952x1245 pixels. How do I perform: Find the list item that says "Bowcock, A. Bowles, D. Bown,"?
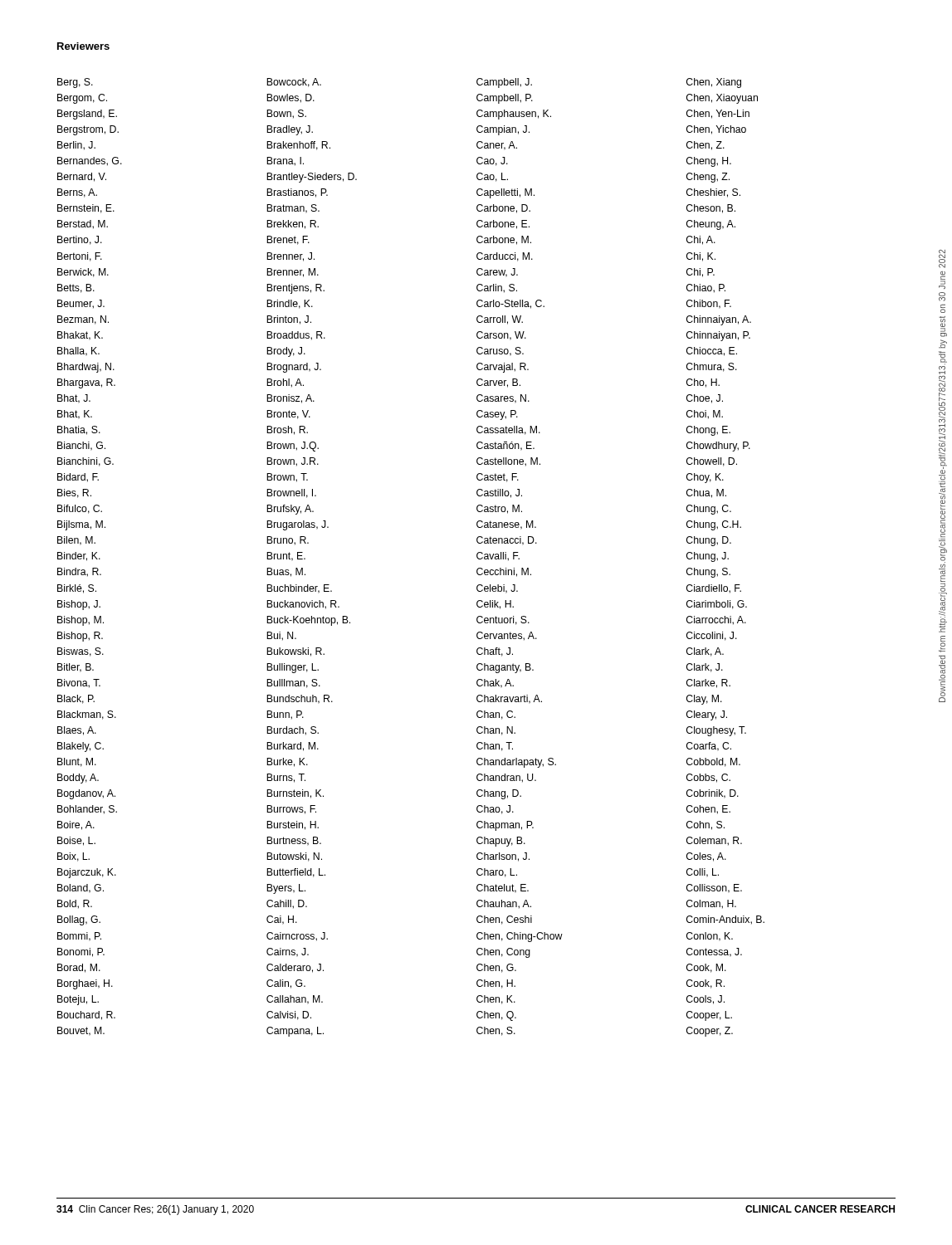point(294,83)
